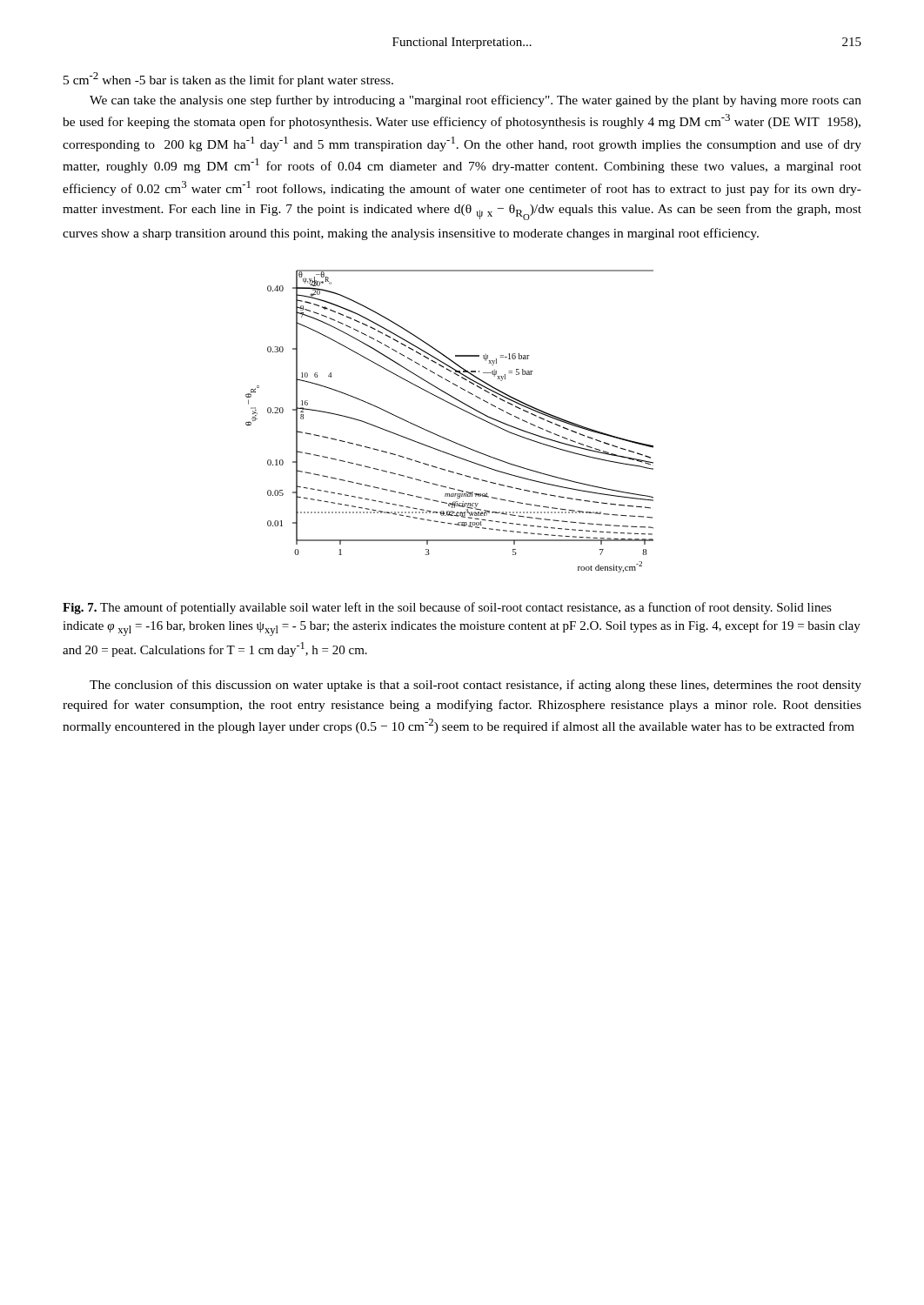Click the continuous plot
This screenshot has height=1305, width=924.
pos(462,426)
